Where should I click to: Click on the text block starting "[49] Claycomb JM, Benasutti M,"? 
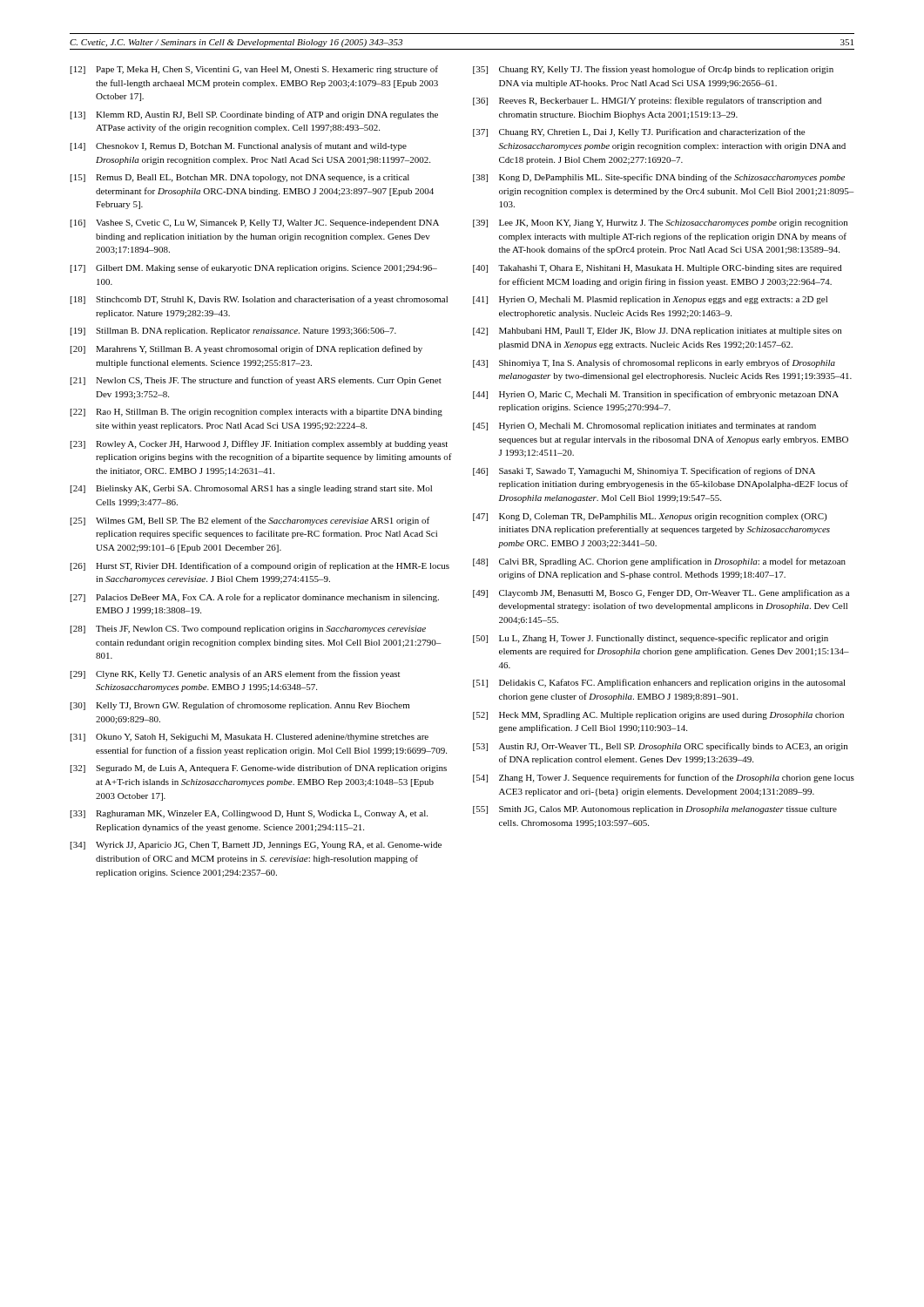(x=663, y=607)
